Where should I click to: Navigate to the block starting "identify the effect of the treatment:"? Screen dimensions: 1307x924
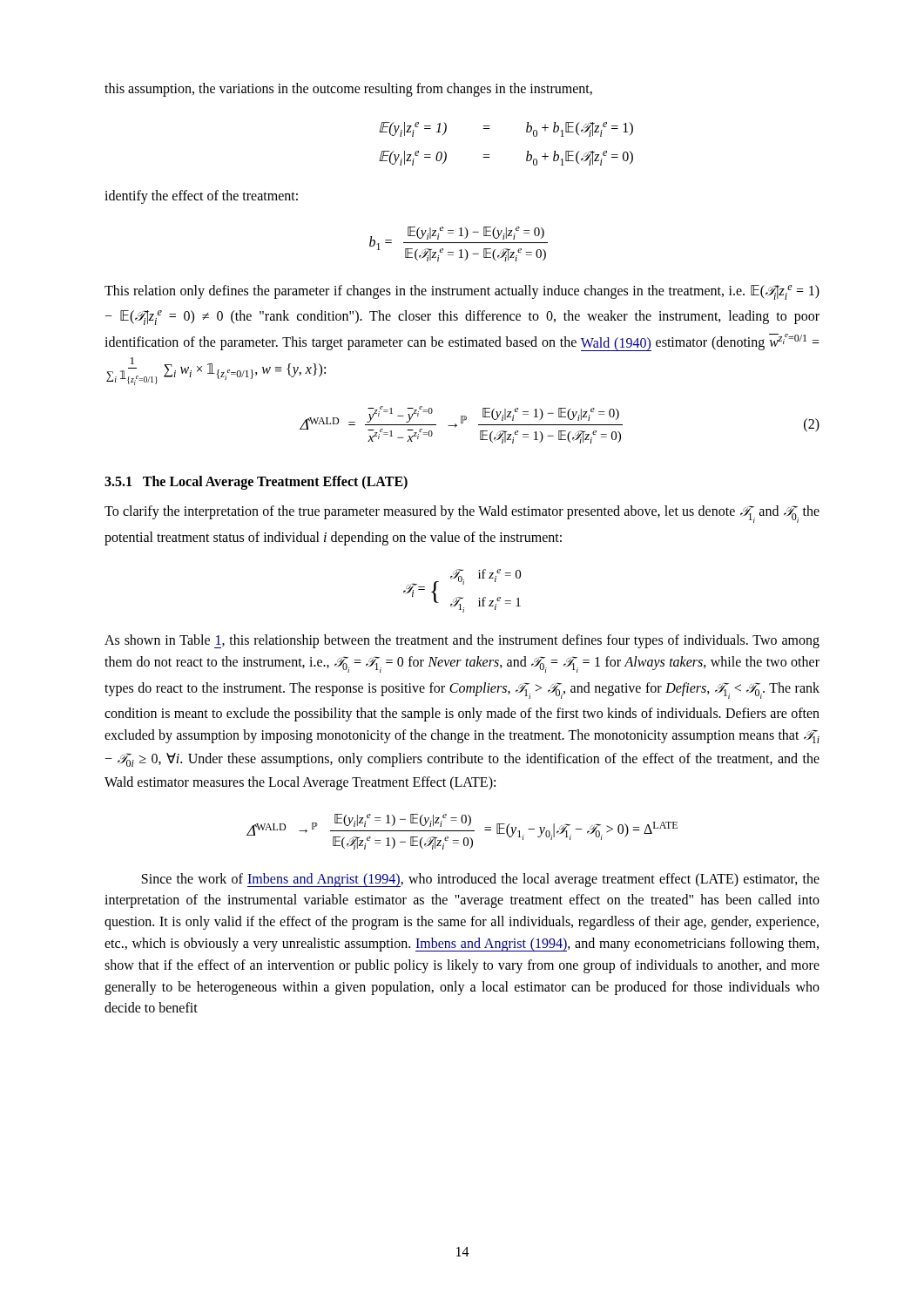point(202,196)
